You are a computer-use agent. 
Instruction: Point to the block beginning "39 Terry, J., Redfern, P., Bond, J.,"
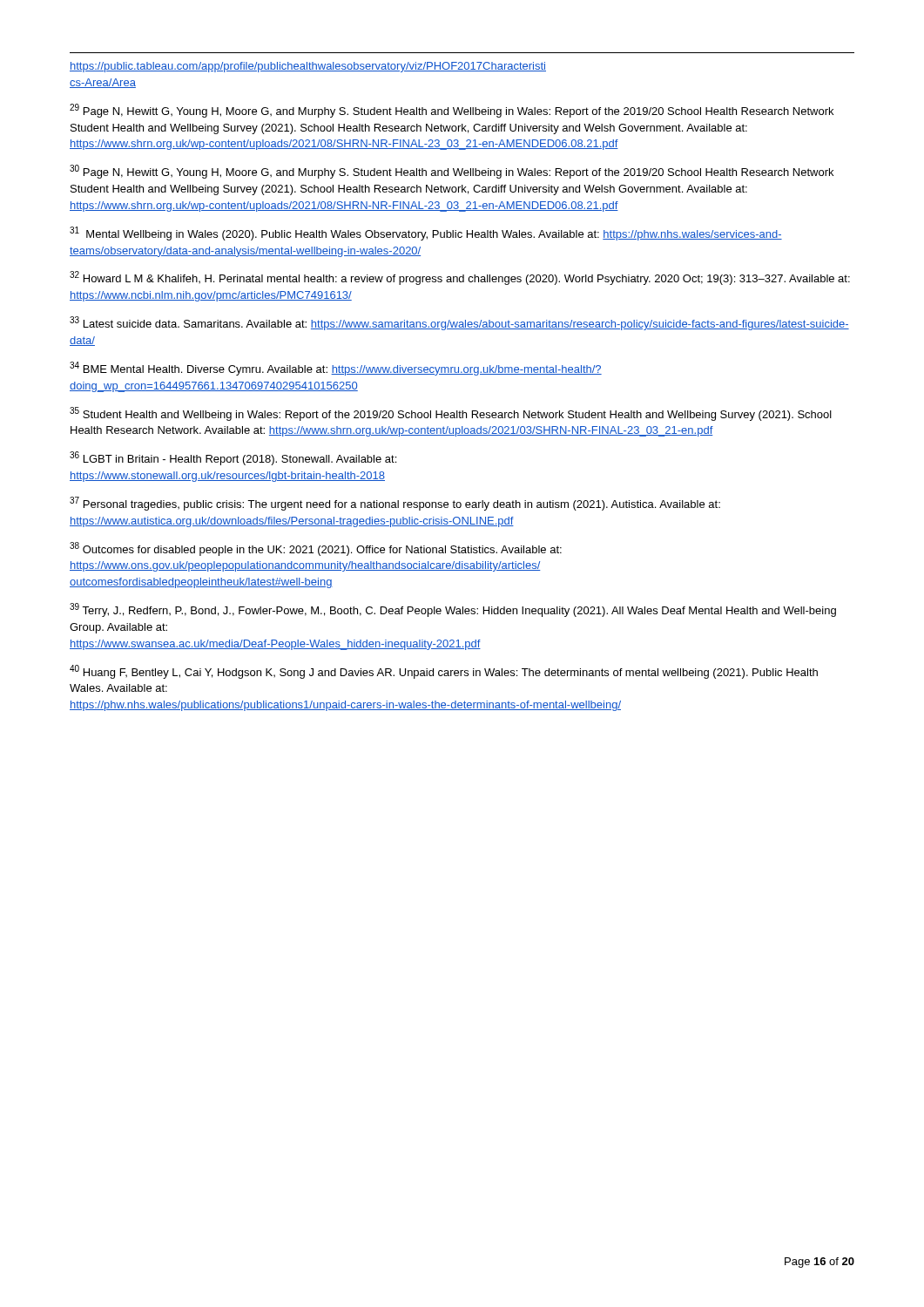(453, 610)
